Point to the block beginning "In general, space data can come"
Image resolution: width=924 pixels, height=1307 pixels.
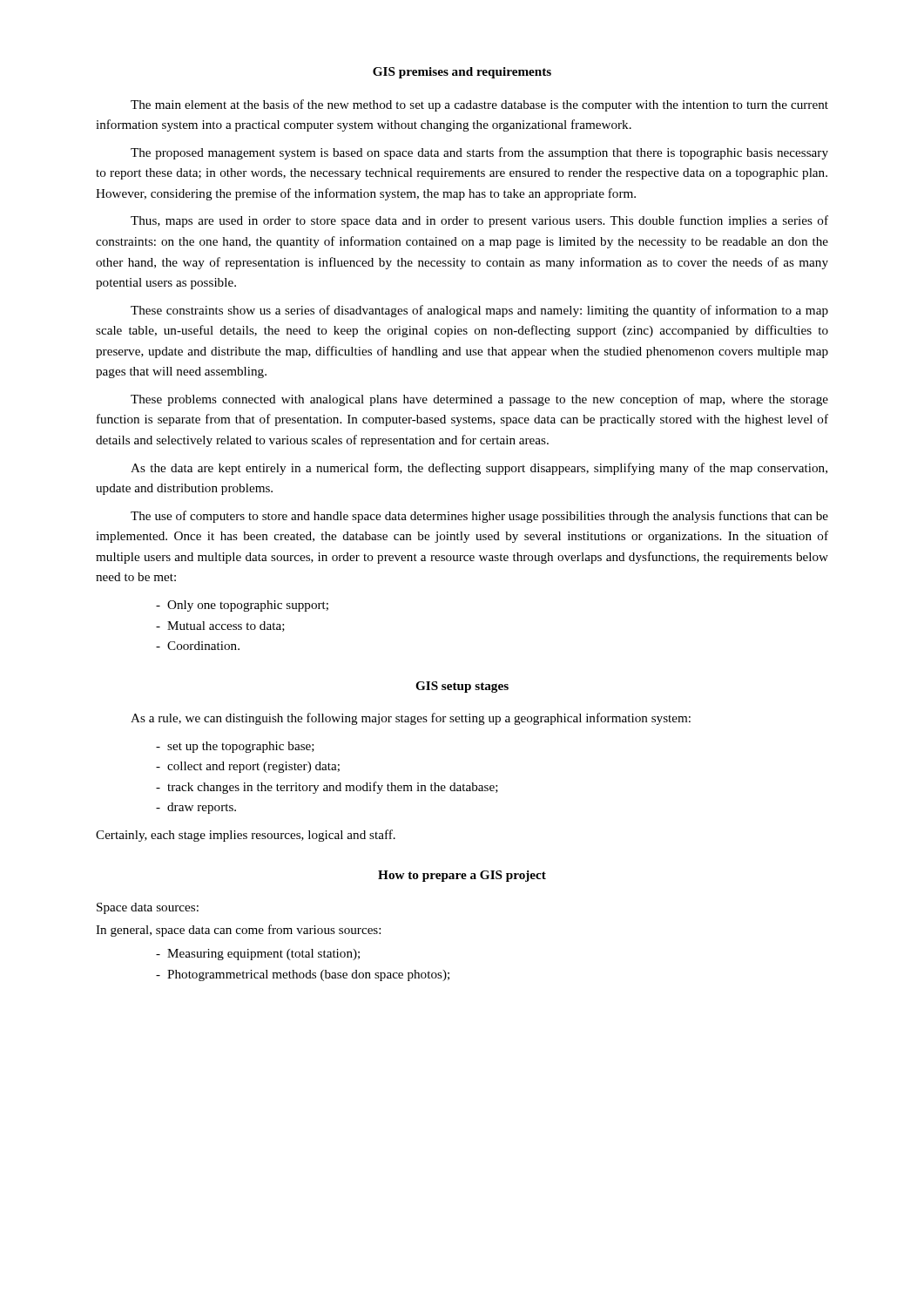[x=239, y=929]
